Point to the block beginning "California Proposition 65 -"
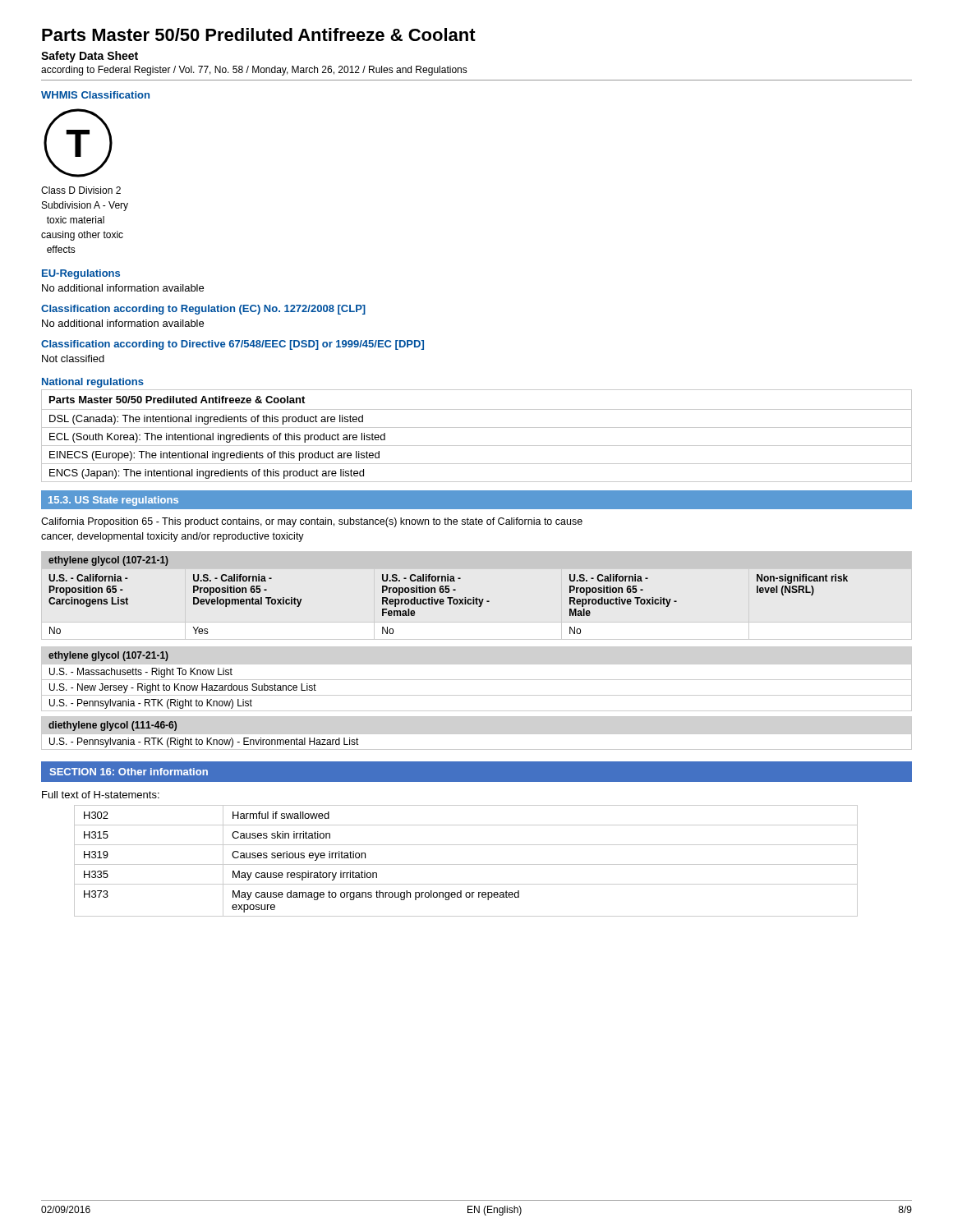953x1232 pixels. [x=312, y=529]
